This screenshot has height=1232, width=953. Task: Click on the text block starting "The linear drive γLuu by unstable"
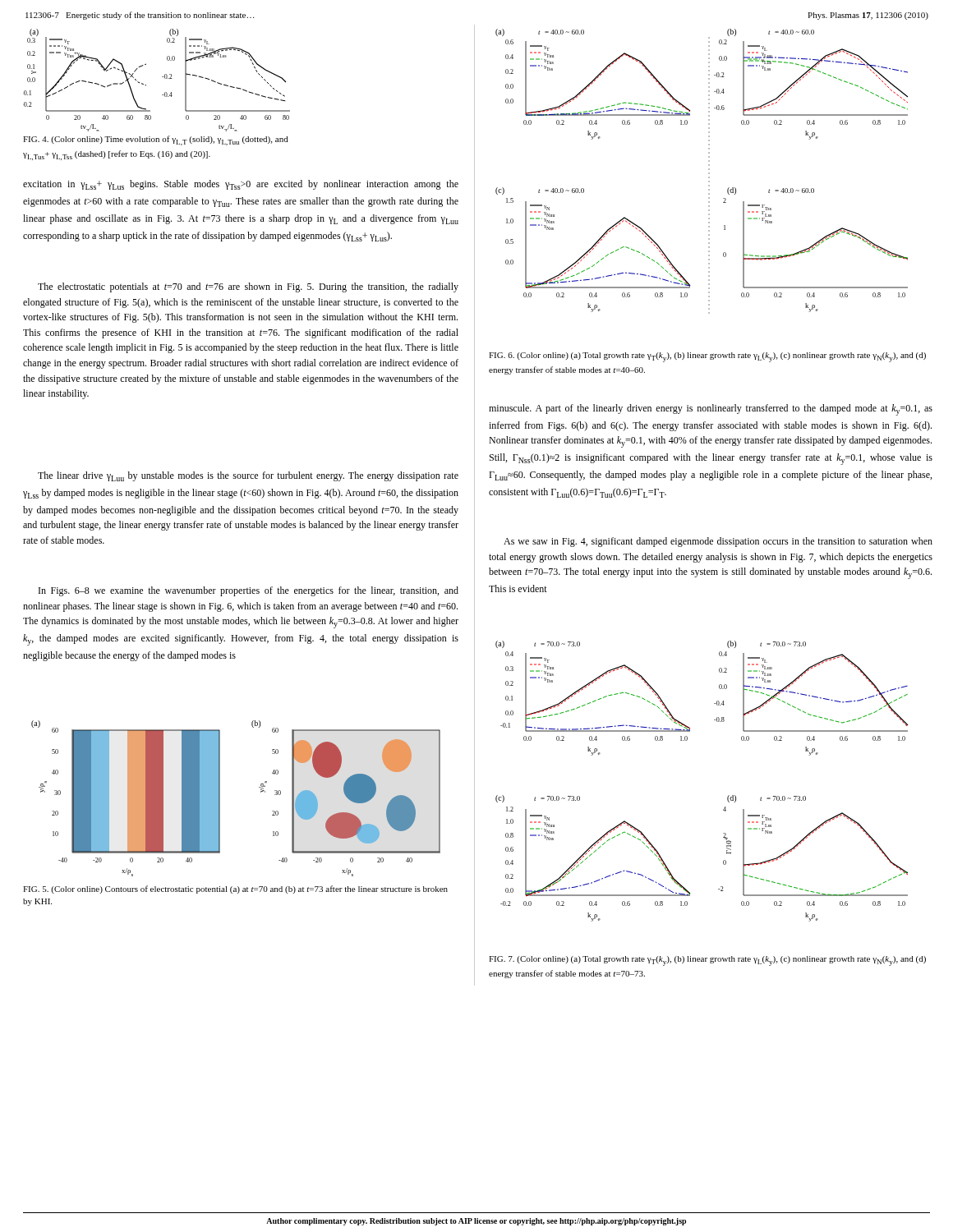[x=241, y=508]
